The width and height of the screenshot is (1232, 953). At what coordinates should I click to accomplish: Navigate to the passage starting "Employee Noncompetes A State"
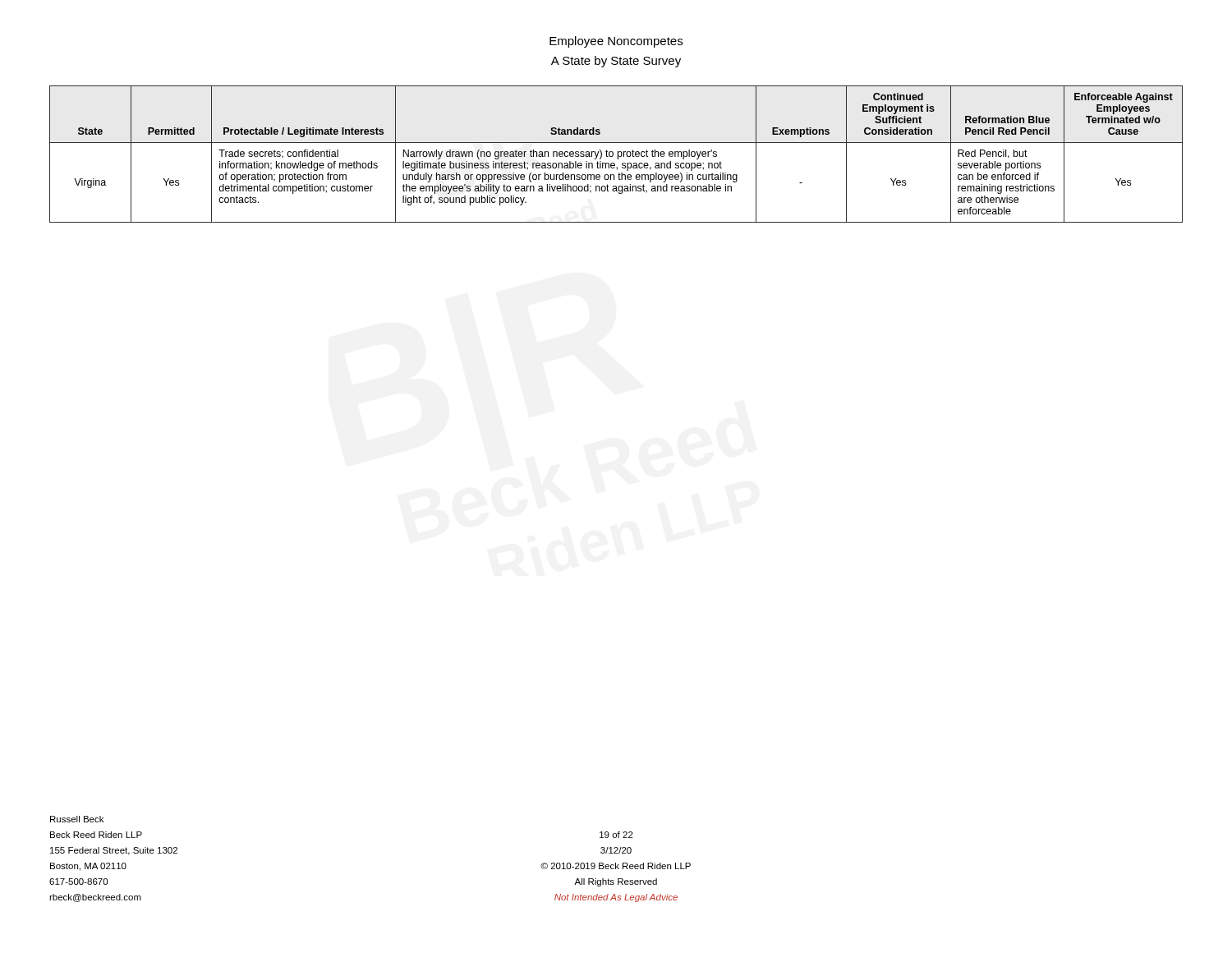pos(616,51)
